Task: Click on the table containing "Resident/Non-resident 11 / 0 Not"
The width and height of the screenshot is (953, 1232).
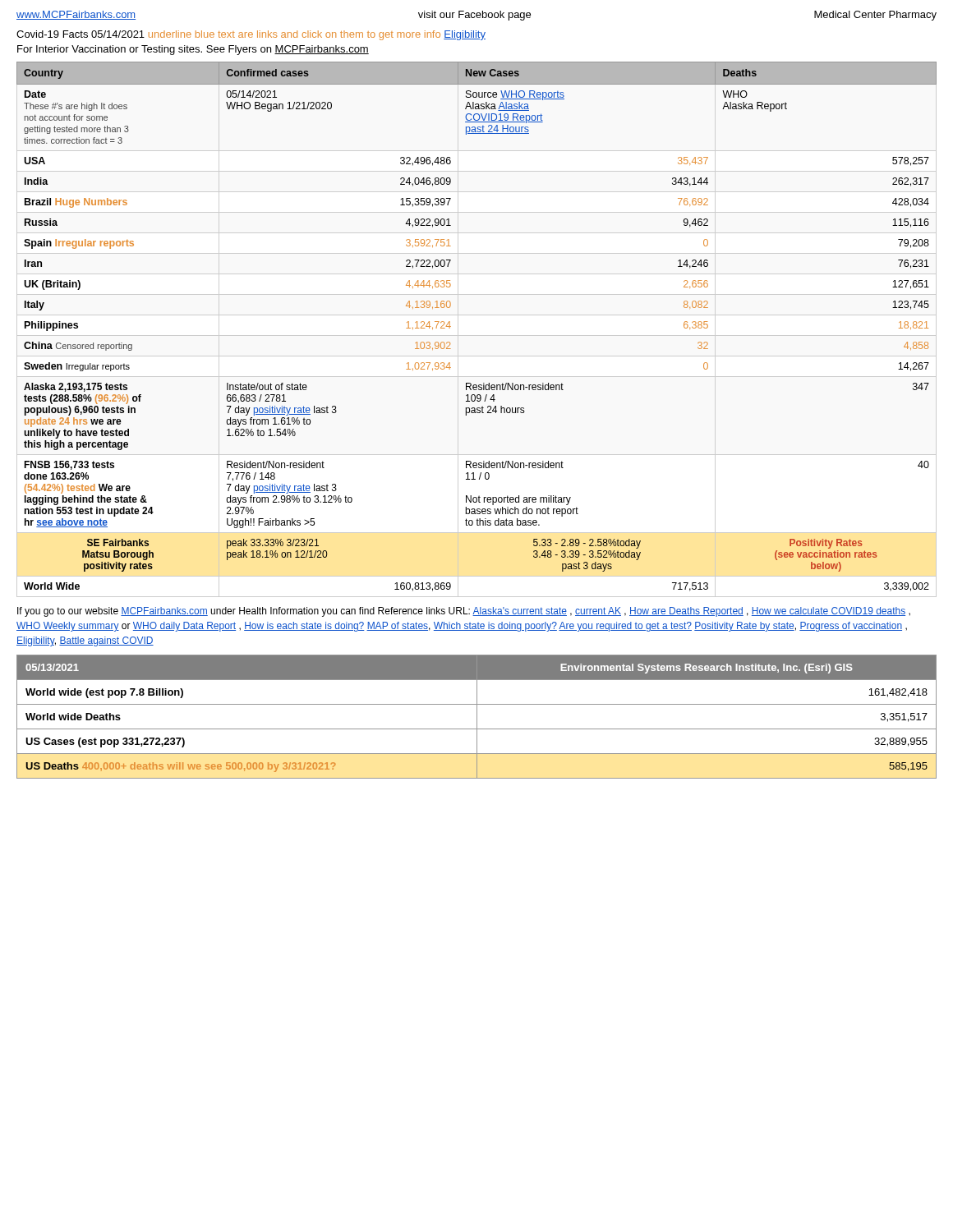Action: coord(476,330)
